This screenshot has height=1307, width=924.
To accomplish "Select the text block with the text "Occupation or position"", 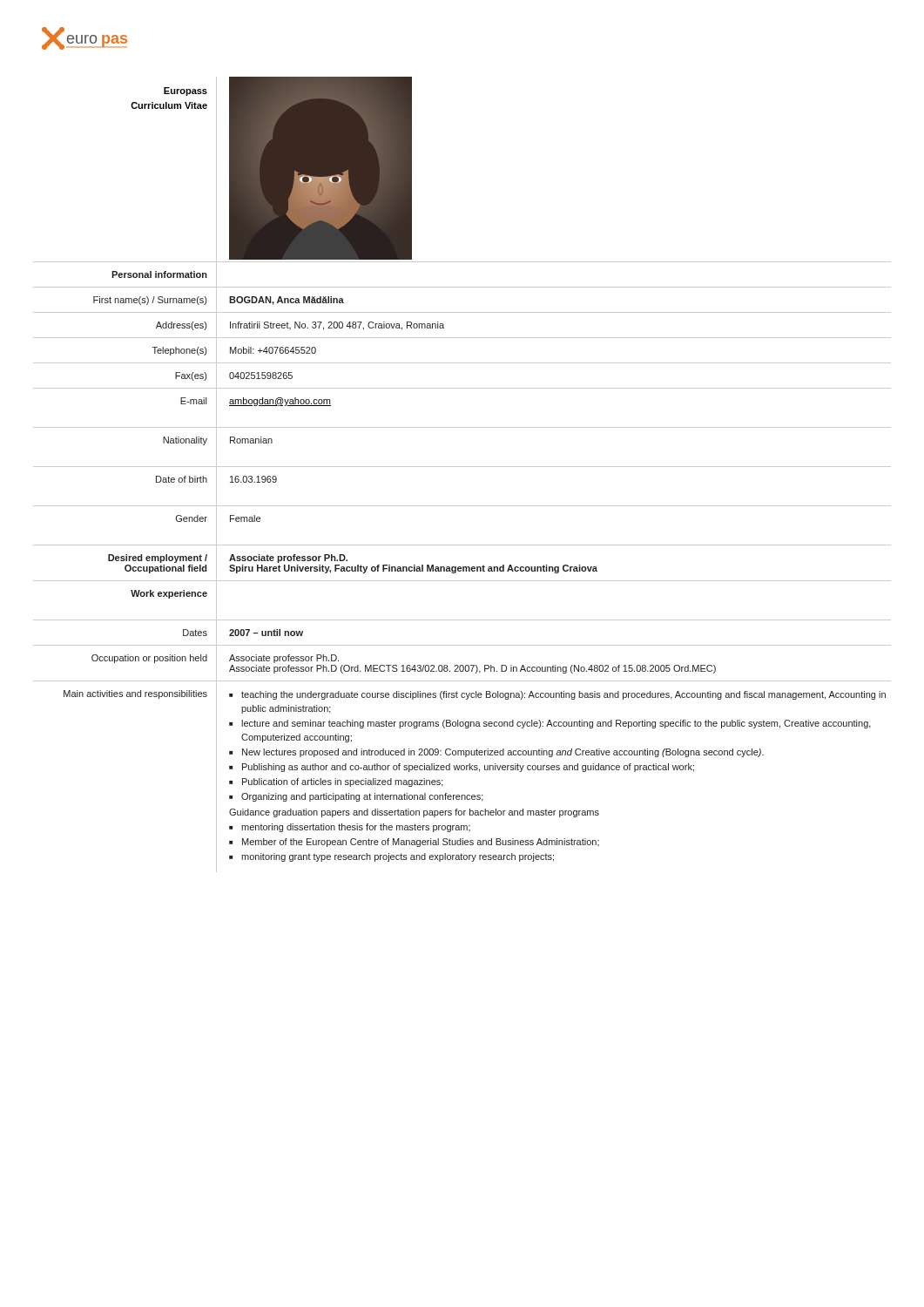I will click(x=149, y=658).
